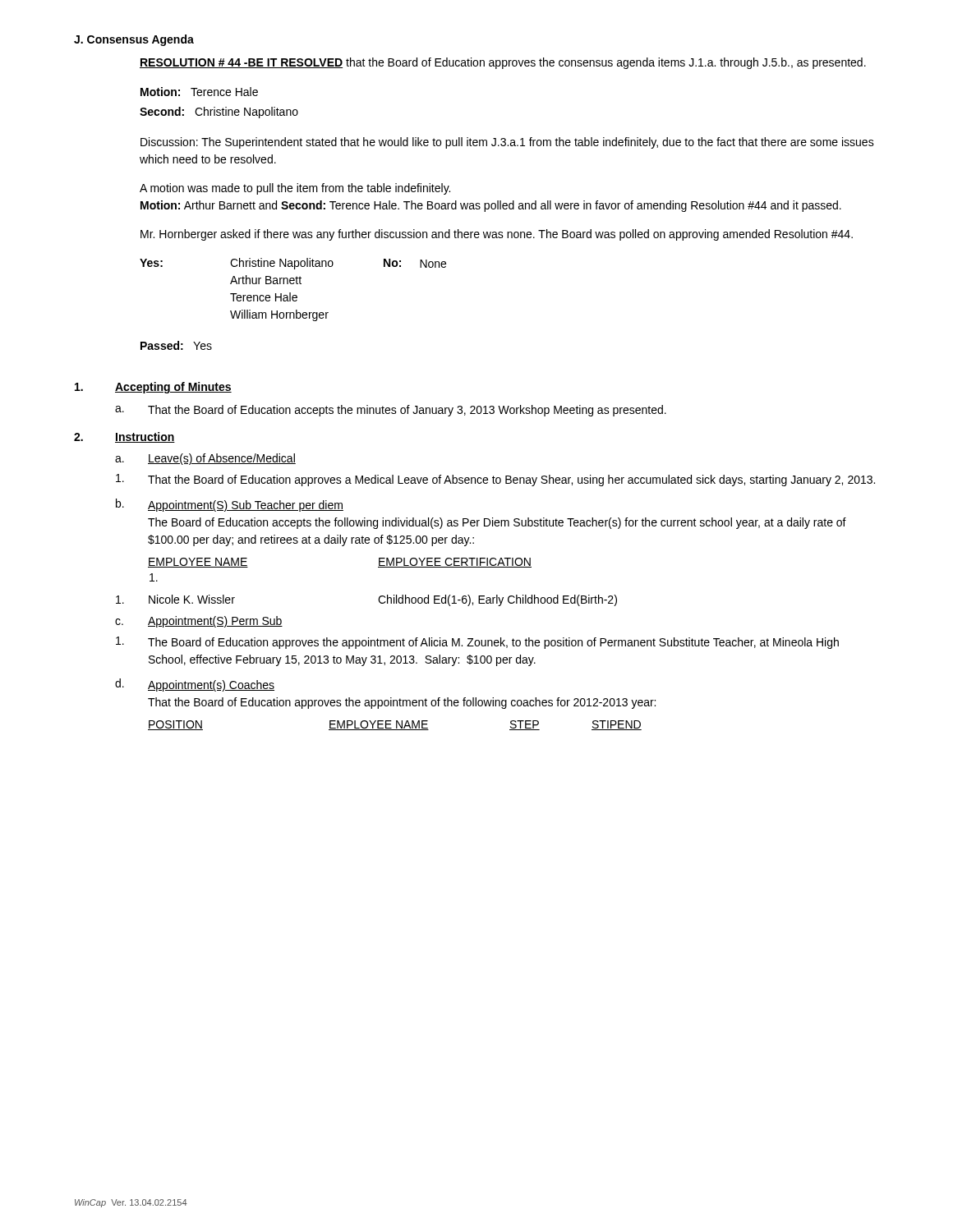The image size is (953, 1232).
Task: Select the region starting "Mr. Hornberger asked if there was"
Action: pyautogui.click(x=497, y=234)
